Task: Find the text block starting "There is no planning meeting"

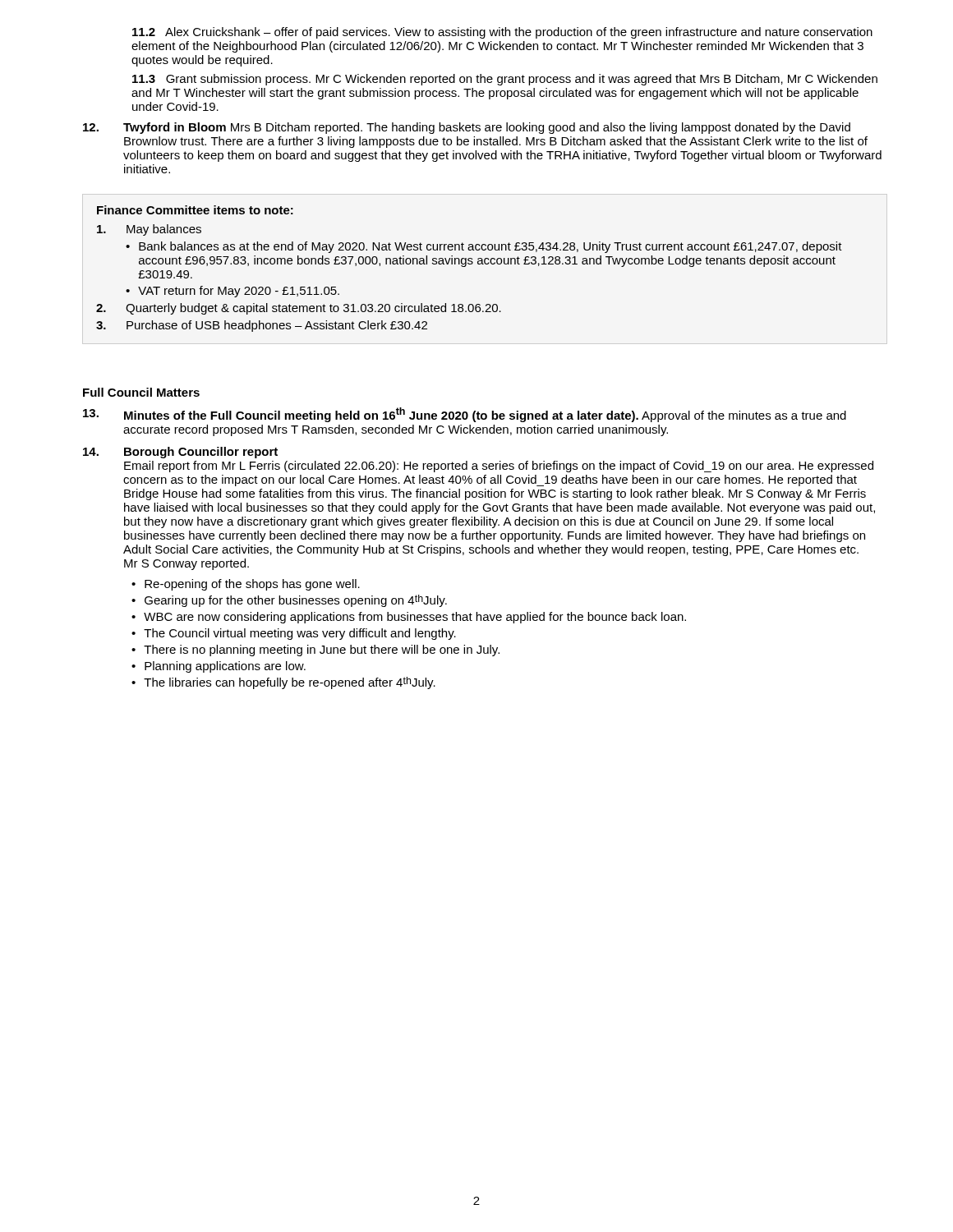Action: [x=322, y=649]
